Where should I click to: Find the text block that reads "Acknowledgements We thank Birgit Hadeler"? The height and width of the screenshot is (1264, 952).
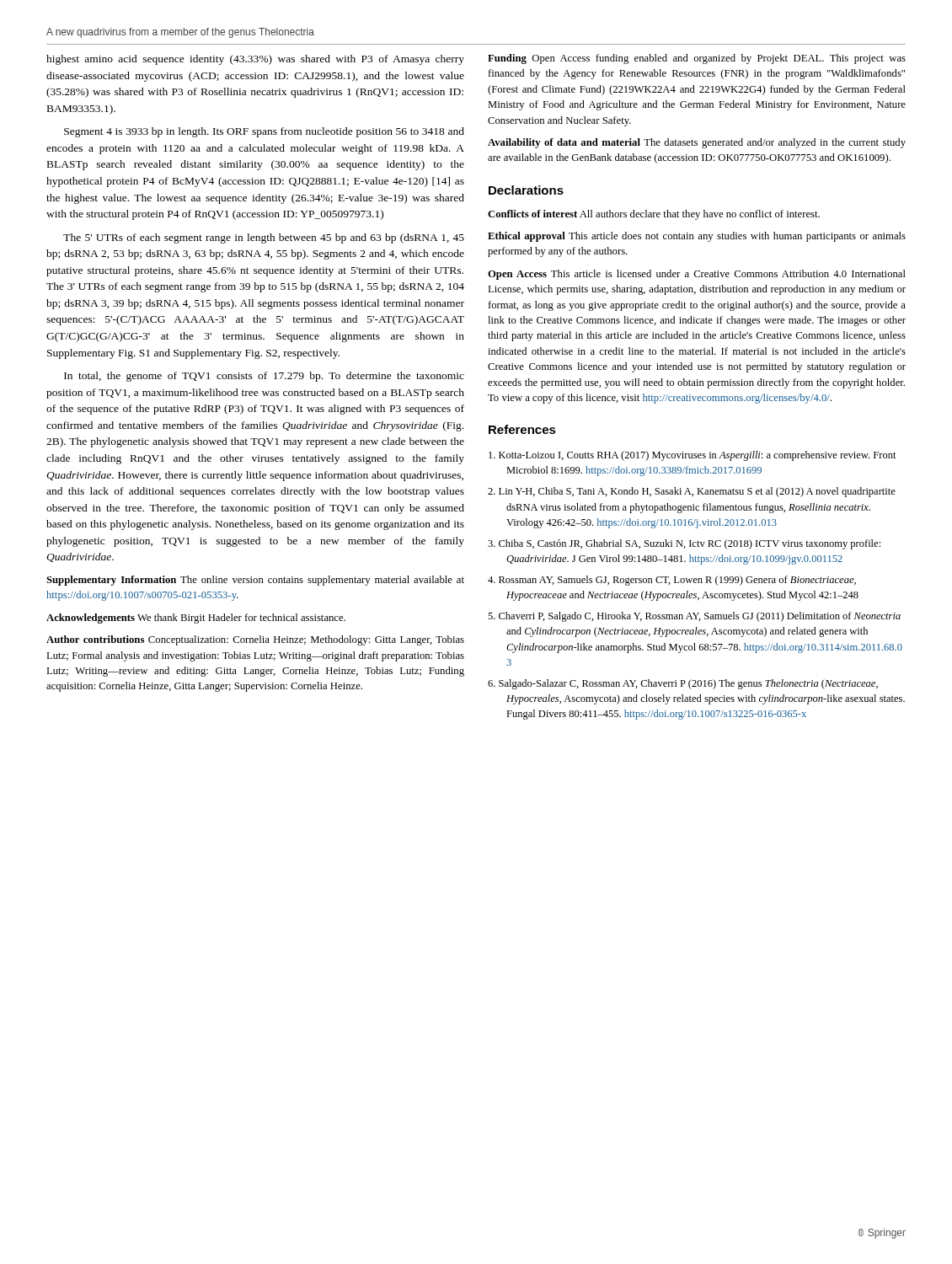coord(255,618)
